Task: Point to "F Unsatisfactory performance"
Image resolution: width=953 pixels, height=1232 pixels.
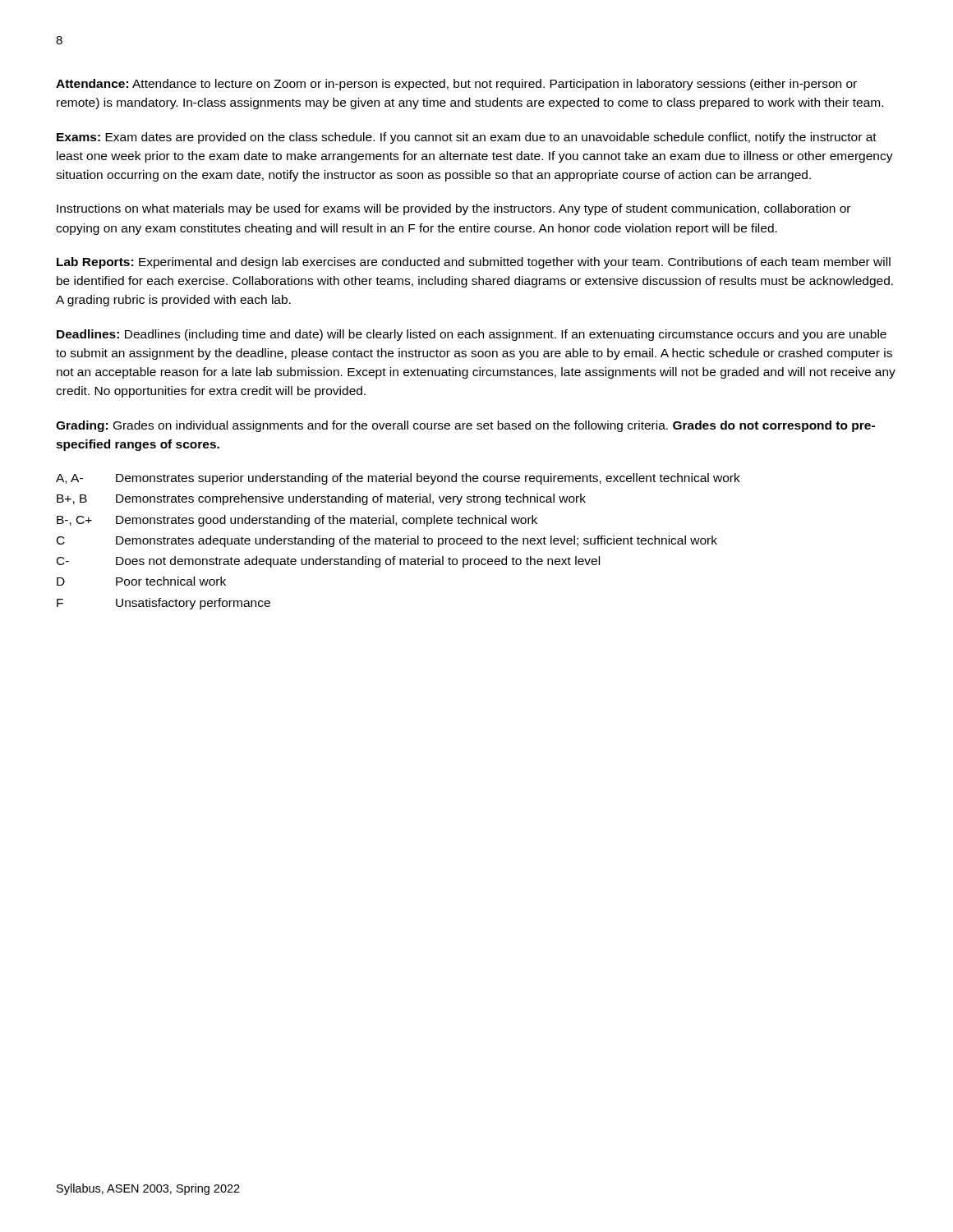Action: (163, 604)
